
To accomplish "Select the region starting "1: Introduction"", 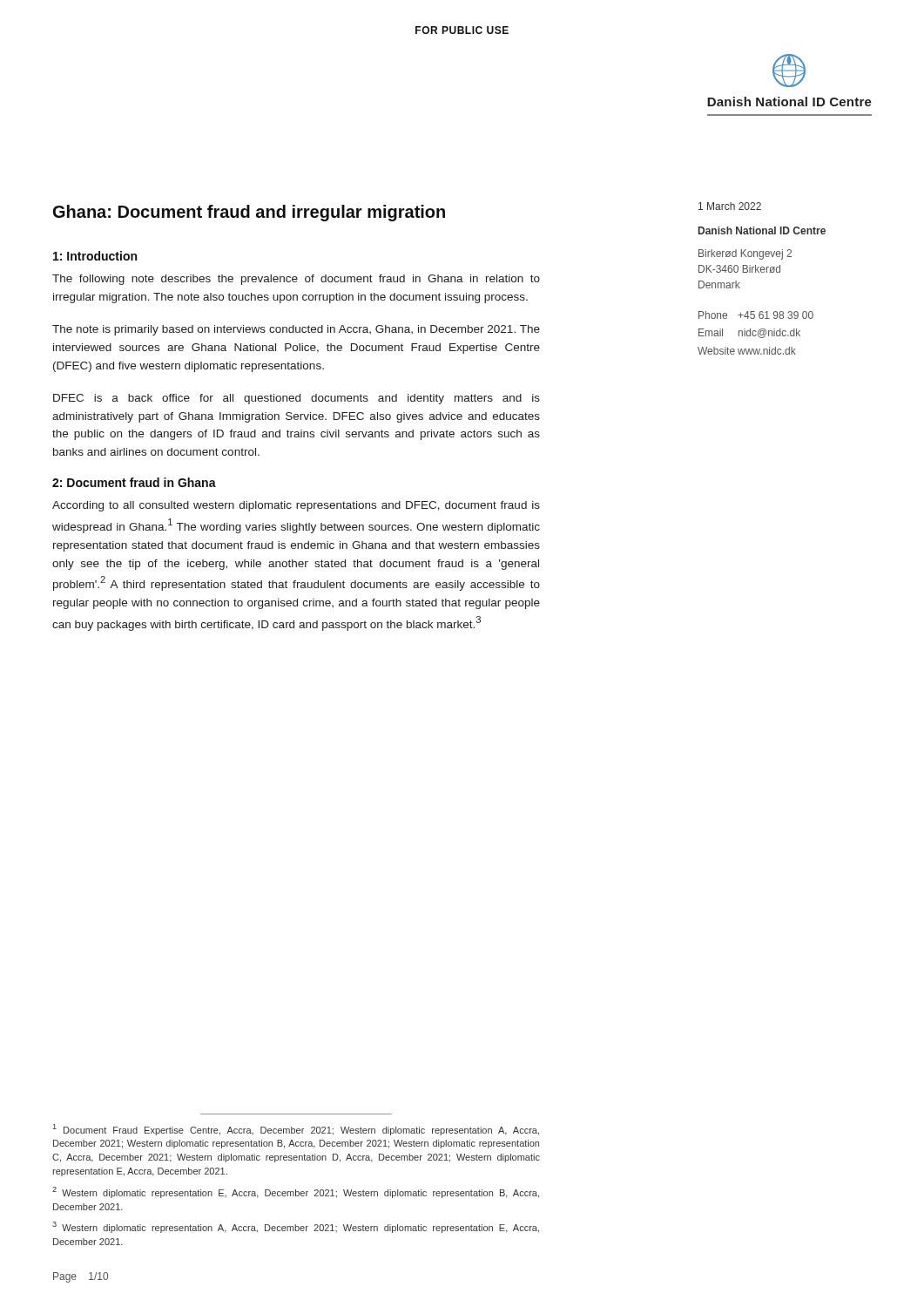I will point(95,256).
